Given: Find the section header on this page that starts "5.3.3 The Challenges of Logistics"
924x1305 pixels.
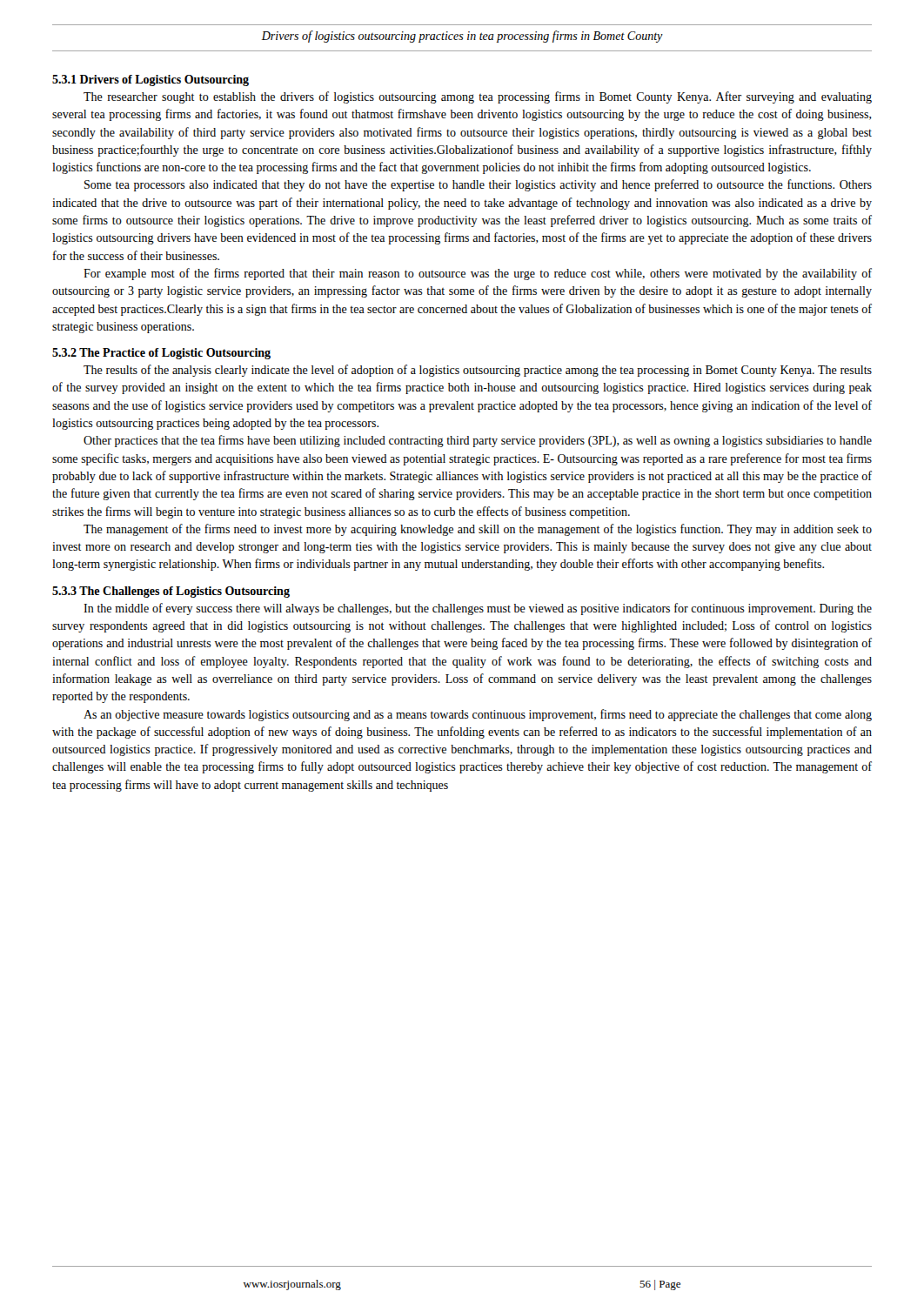Looking at the screenshot, I should pyautogui.click(x=171, y=591).
